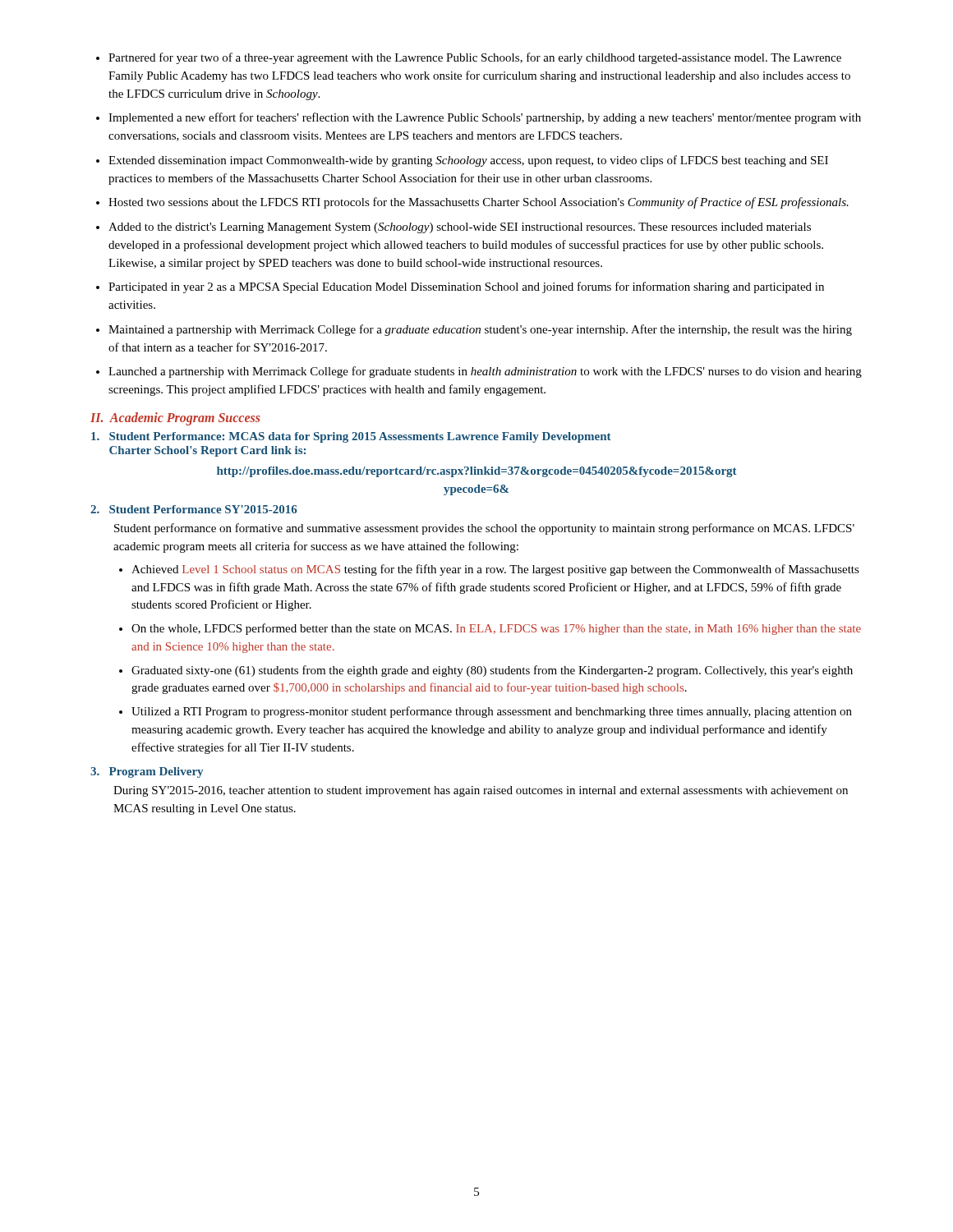
Task: Locate the text "2. Student Performance SY'2015-2016"
Action: (194, 509)
